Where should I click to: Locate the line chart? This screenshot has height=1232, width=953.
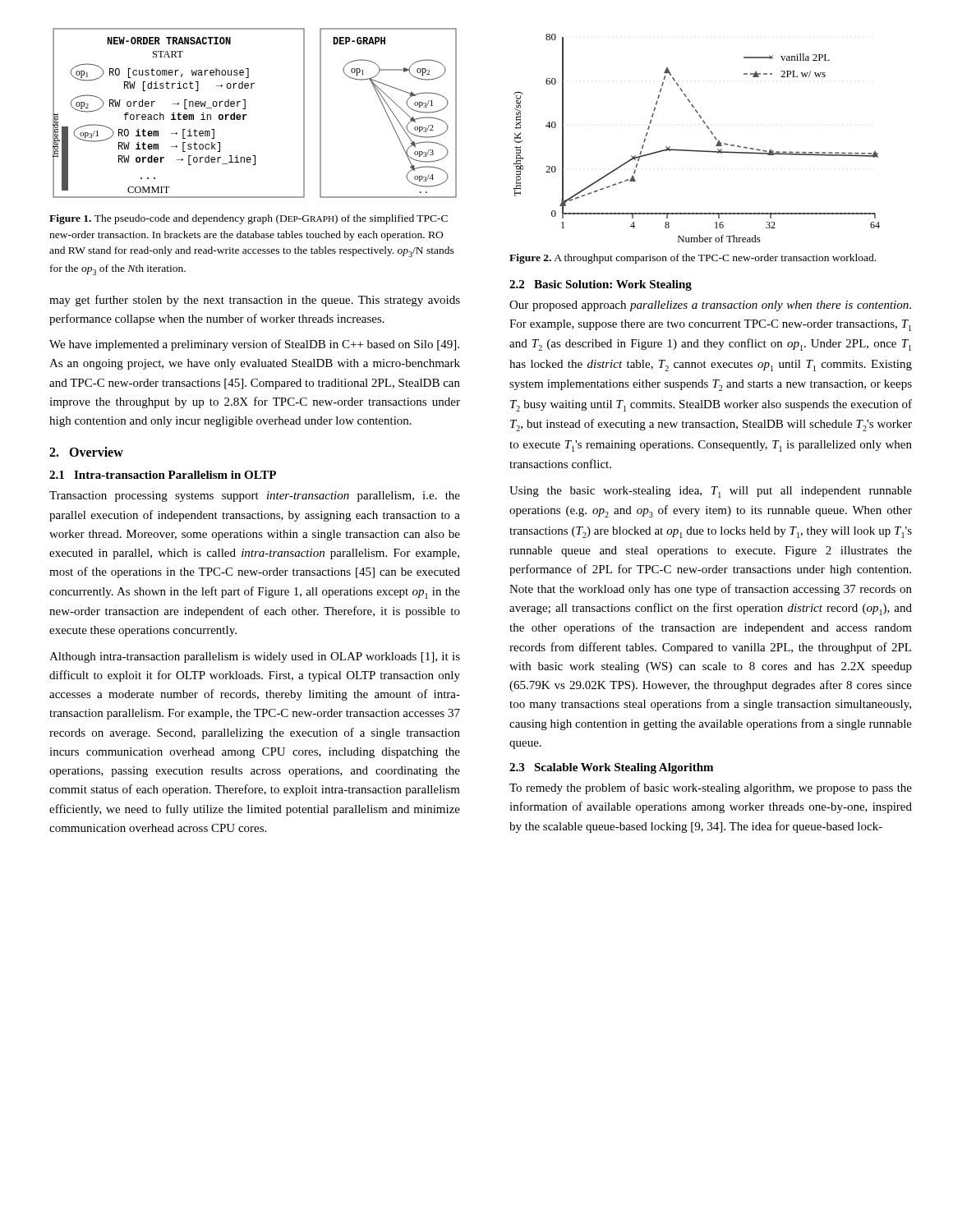pyautogui.click(x=711, y=136)
